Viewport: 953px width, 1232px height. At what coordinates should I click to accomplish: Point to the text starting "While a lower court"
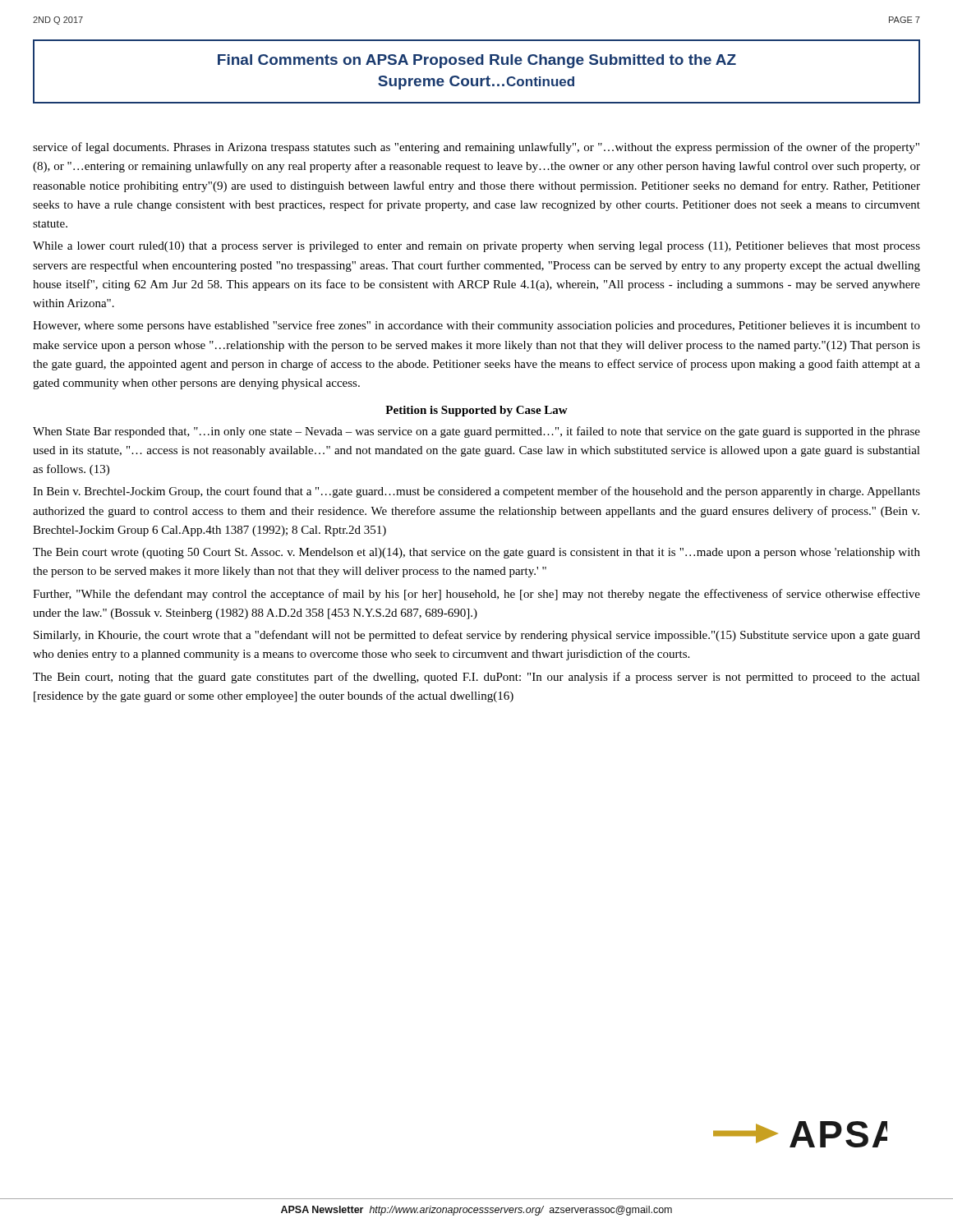pyautogui.click(x=476, y=275)
